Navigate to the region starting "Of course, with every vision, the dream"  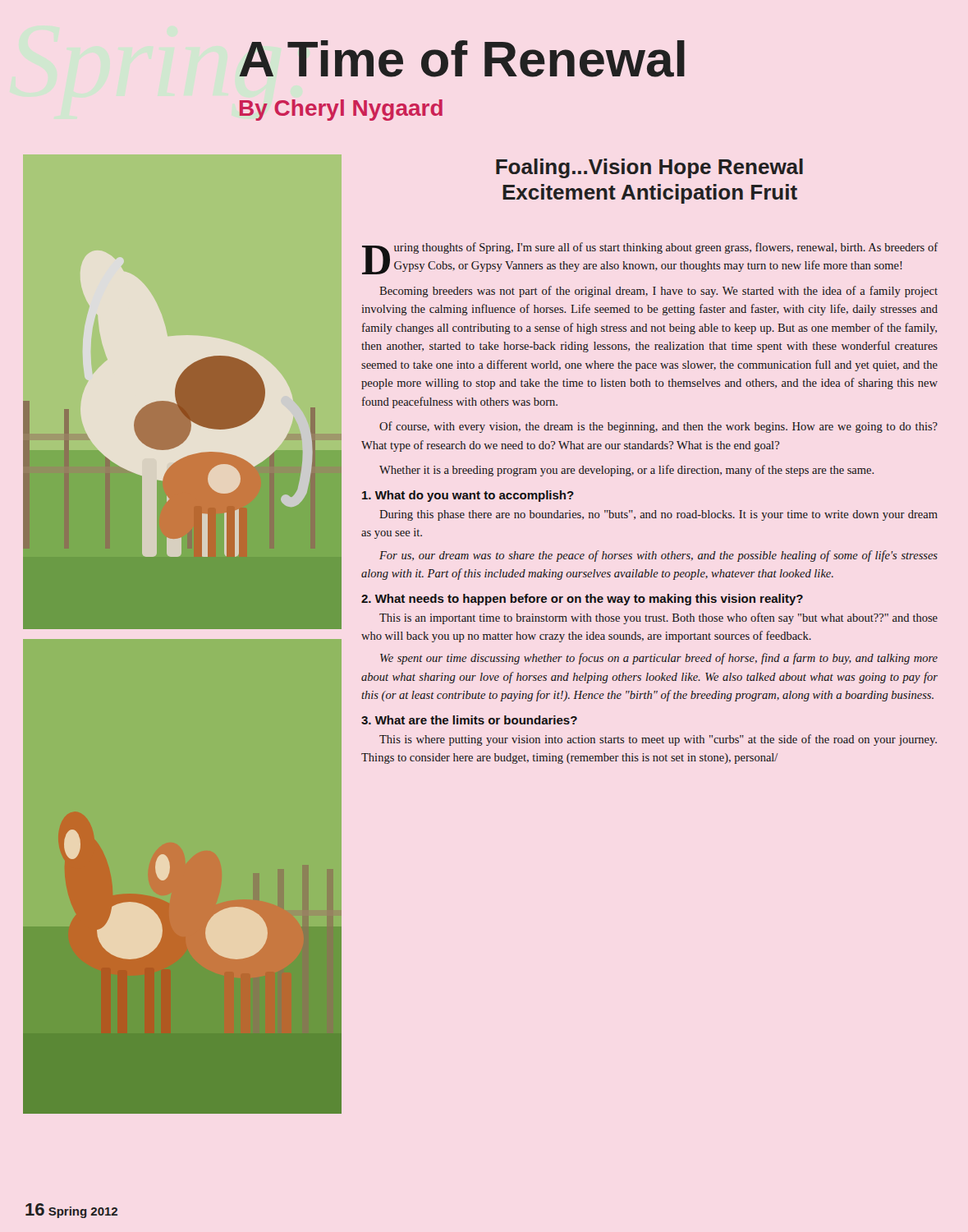(x=649, y=436)
